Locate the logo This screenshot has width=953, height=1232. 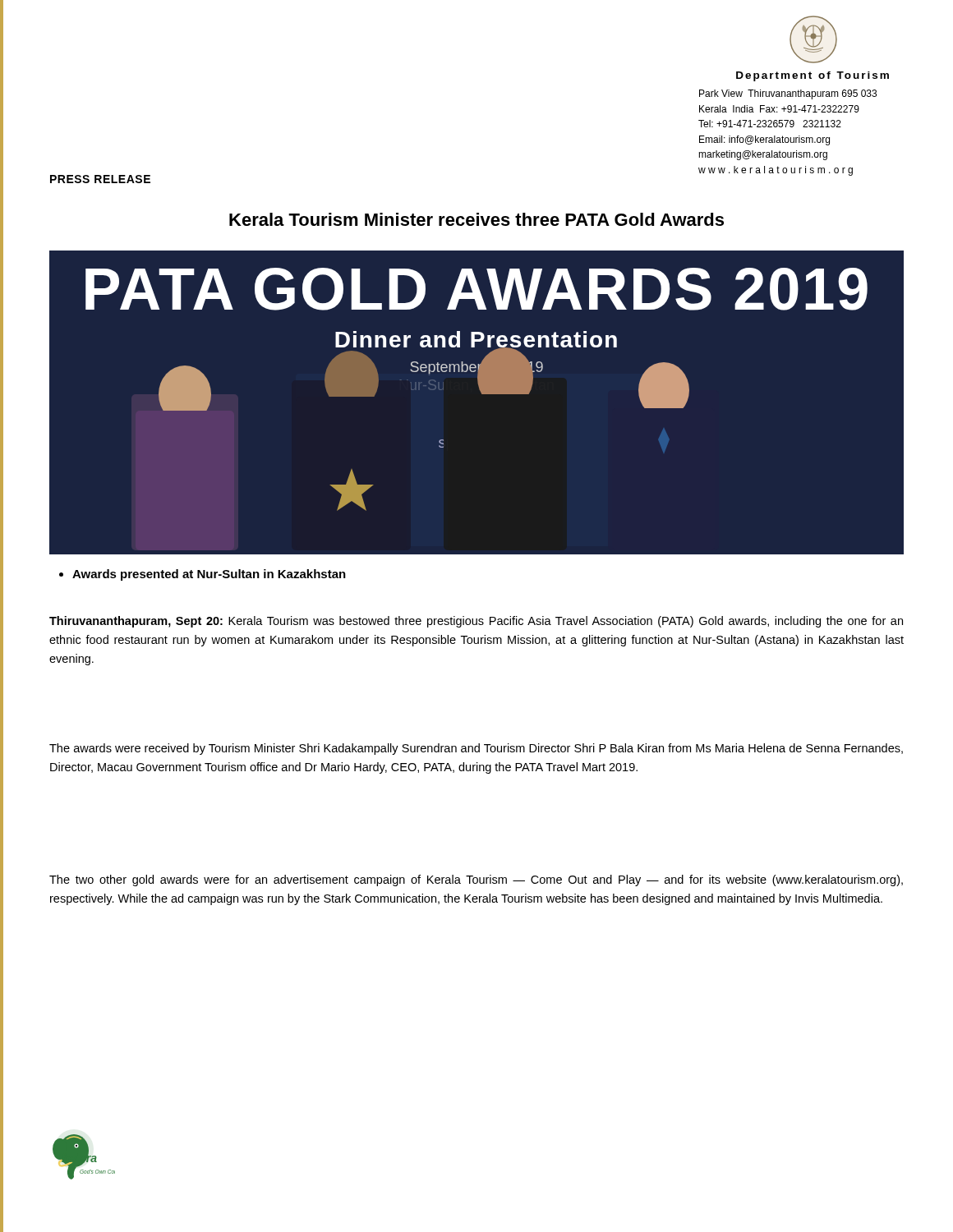tap(80, 1159)
